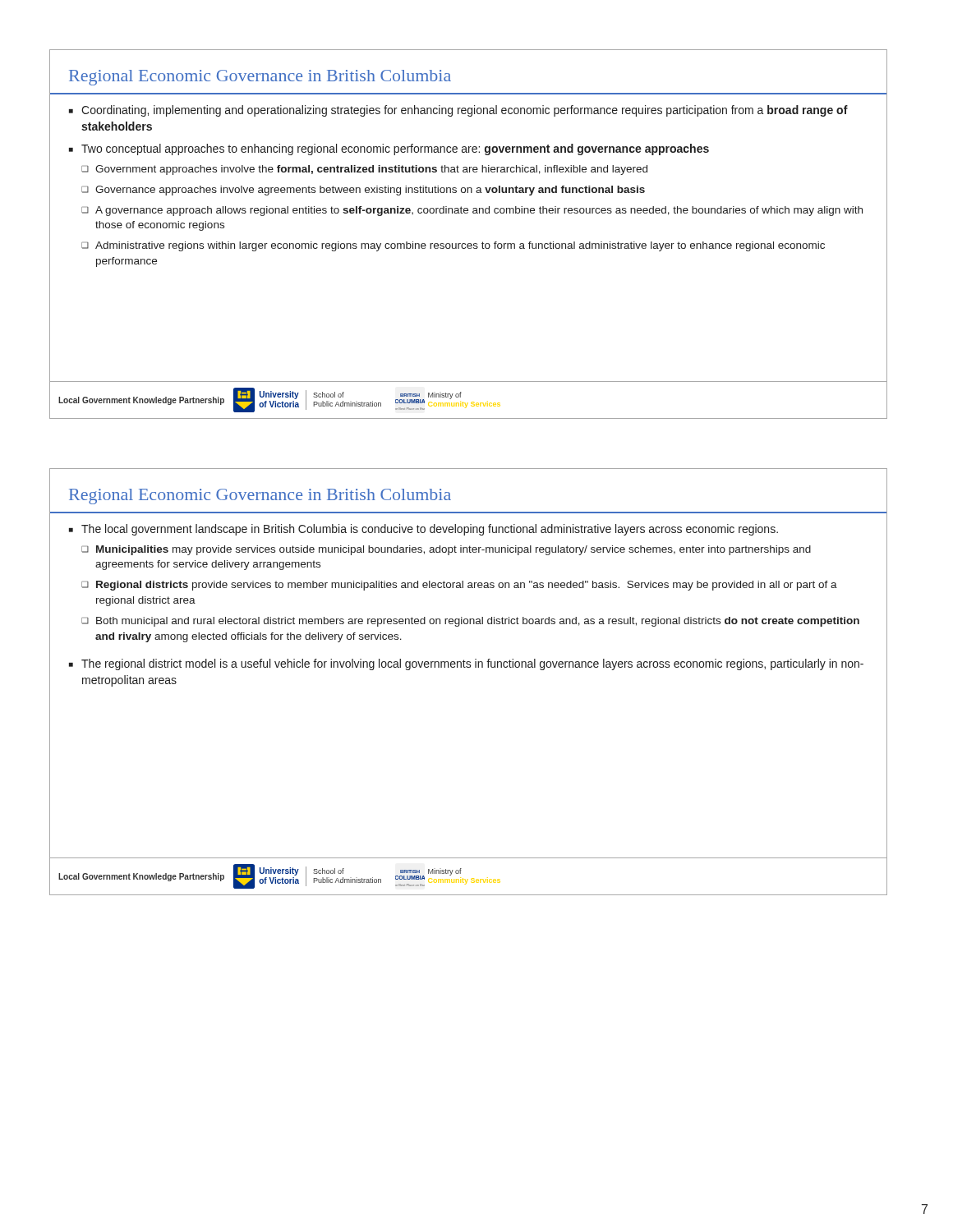The height and width of the screenshot is (1232, 953).
Task: Select the list item that reads "The regional district"
Action: tap(475, 672)
